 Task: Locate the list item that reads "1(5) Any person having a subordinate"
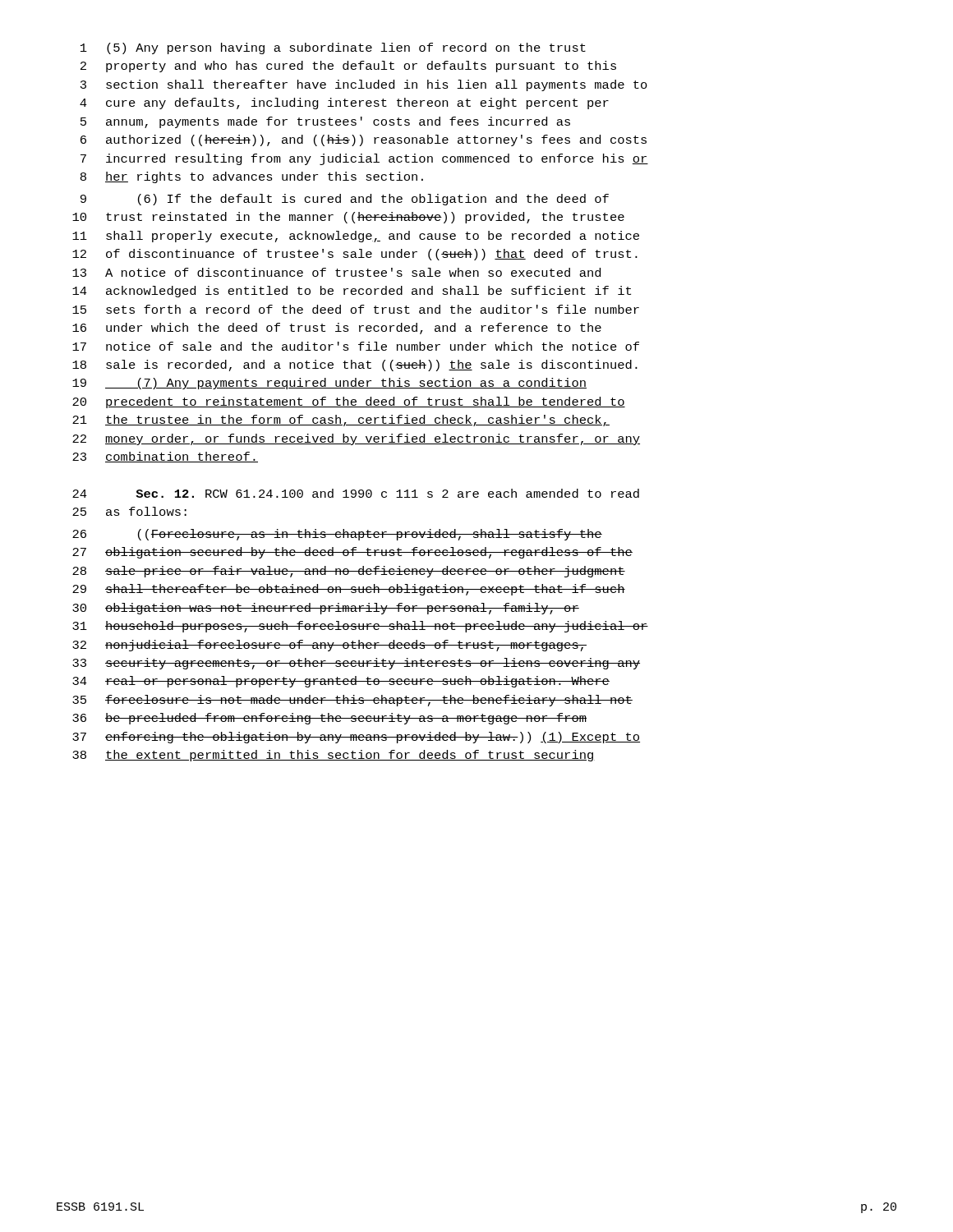click(476, 113)
